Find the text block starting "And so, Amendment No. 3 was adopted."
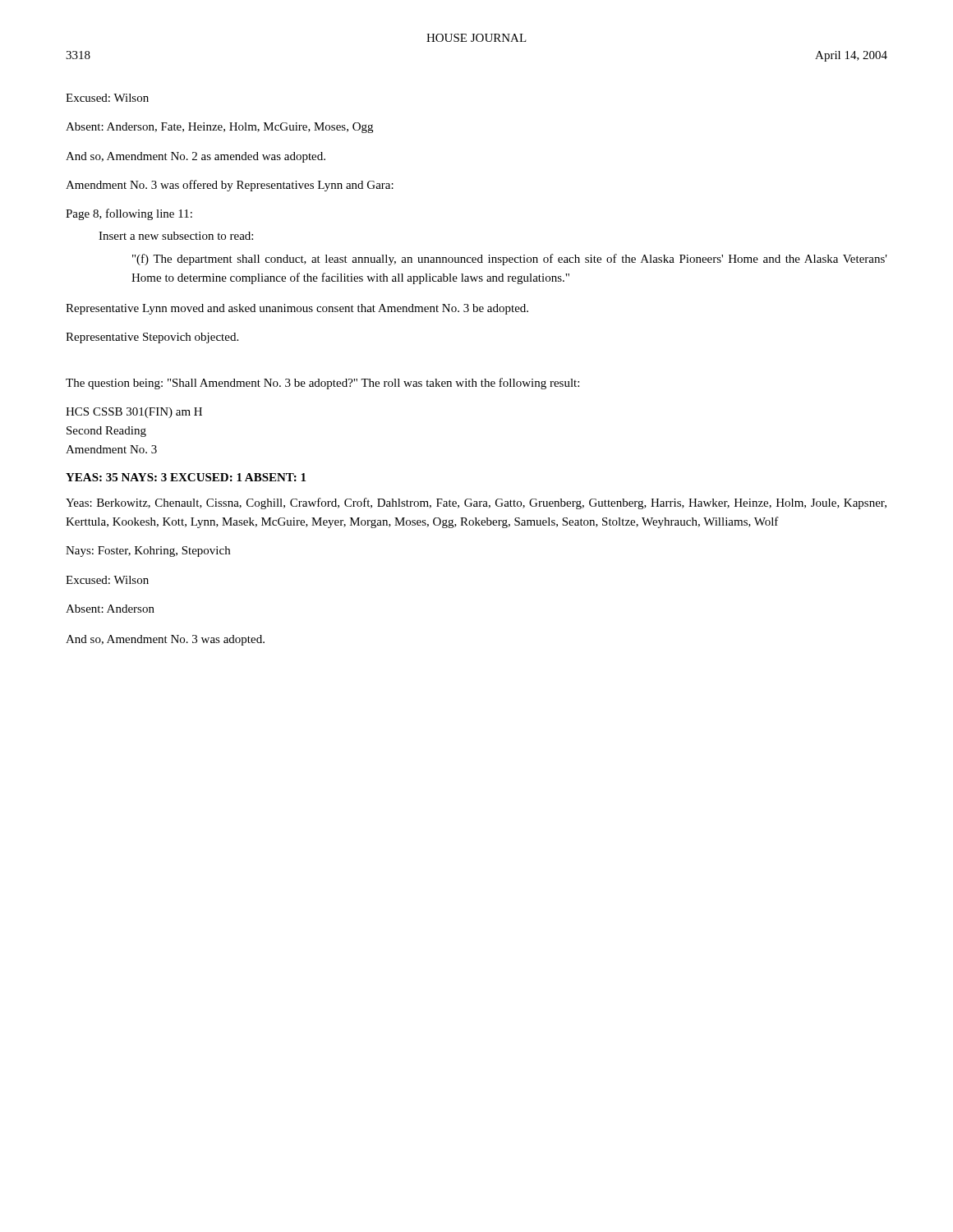The image size is (953, 1232). (x=166, y=639)
